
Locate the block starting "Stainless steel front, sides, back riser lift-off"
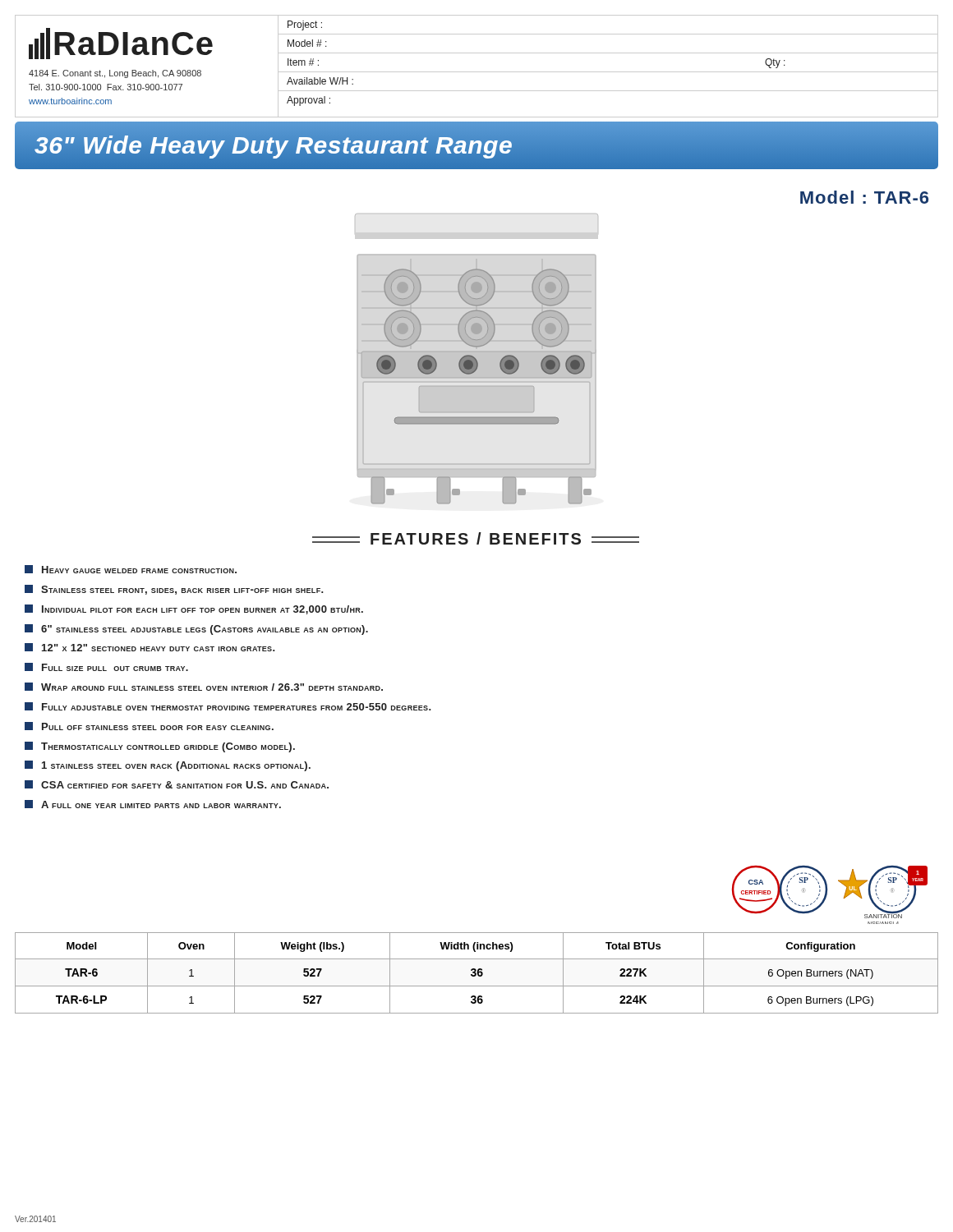pyautogui.click(x=174, y=590)
